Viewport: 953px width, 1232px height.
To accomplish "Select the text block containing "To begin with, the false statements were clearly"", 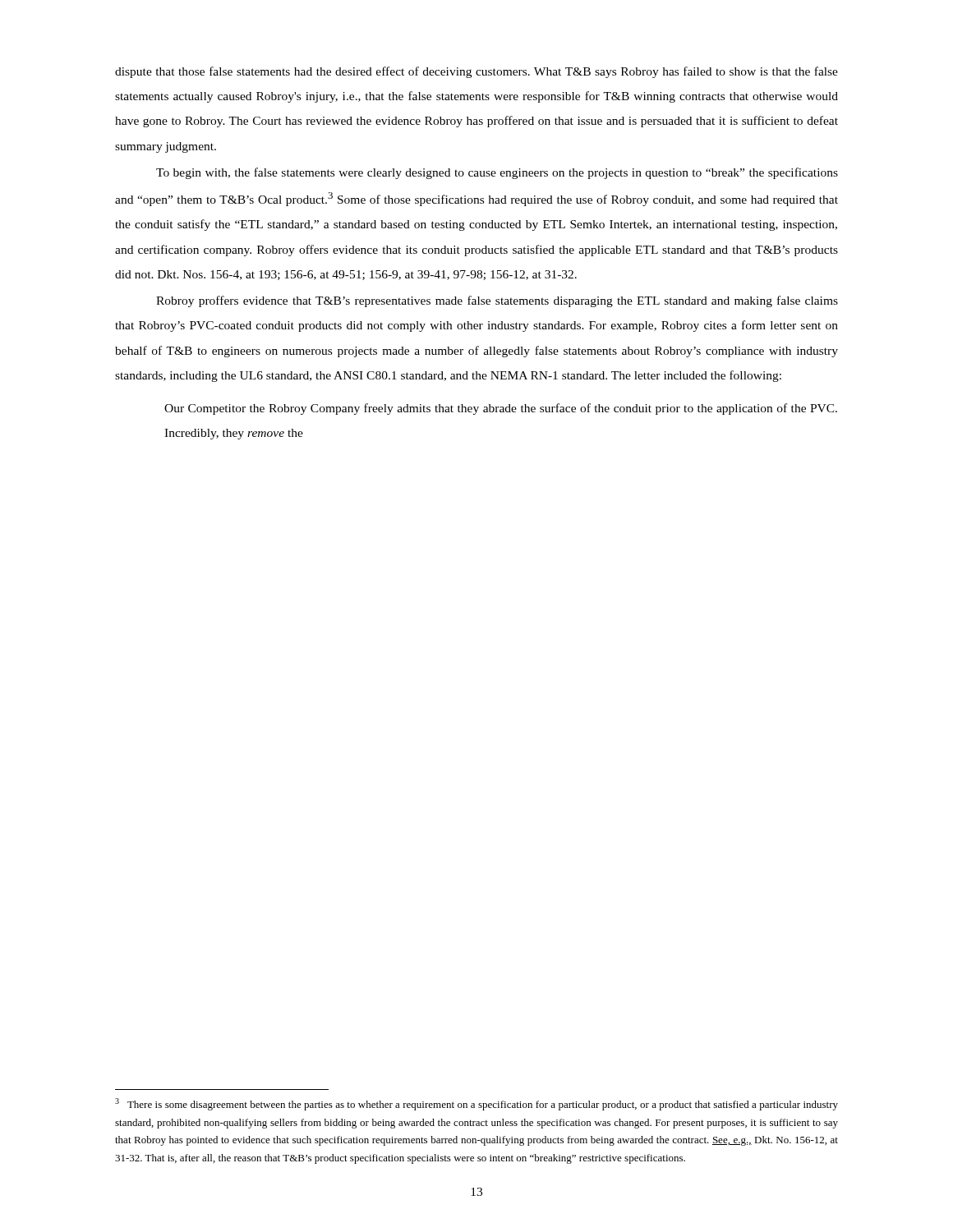I will 476,223.
